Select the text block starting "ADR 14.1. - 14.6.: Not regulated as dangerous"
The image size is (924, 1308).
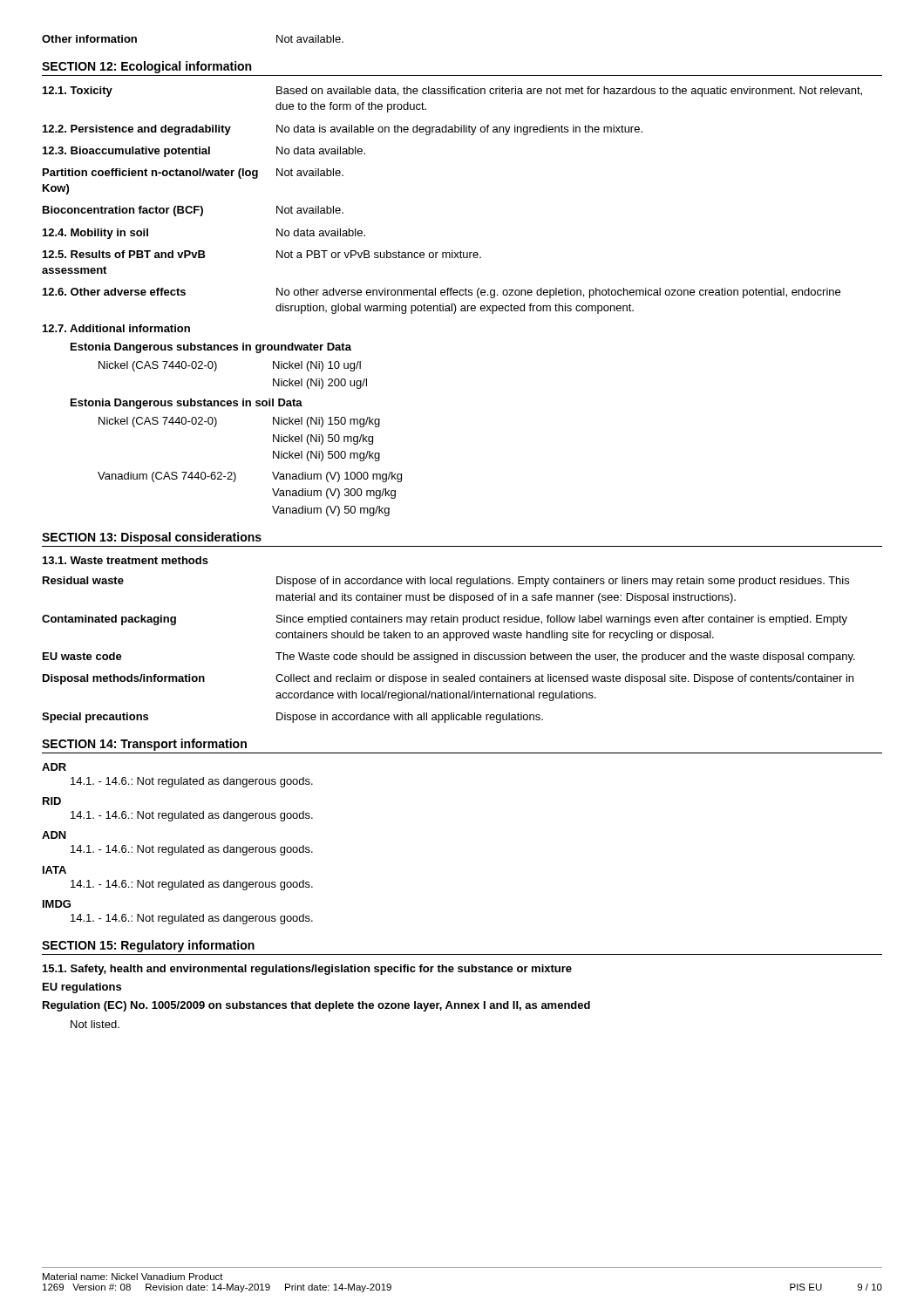coord(54,767)
